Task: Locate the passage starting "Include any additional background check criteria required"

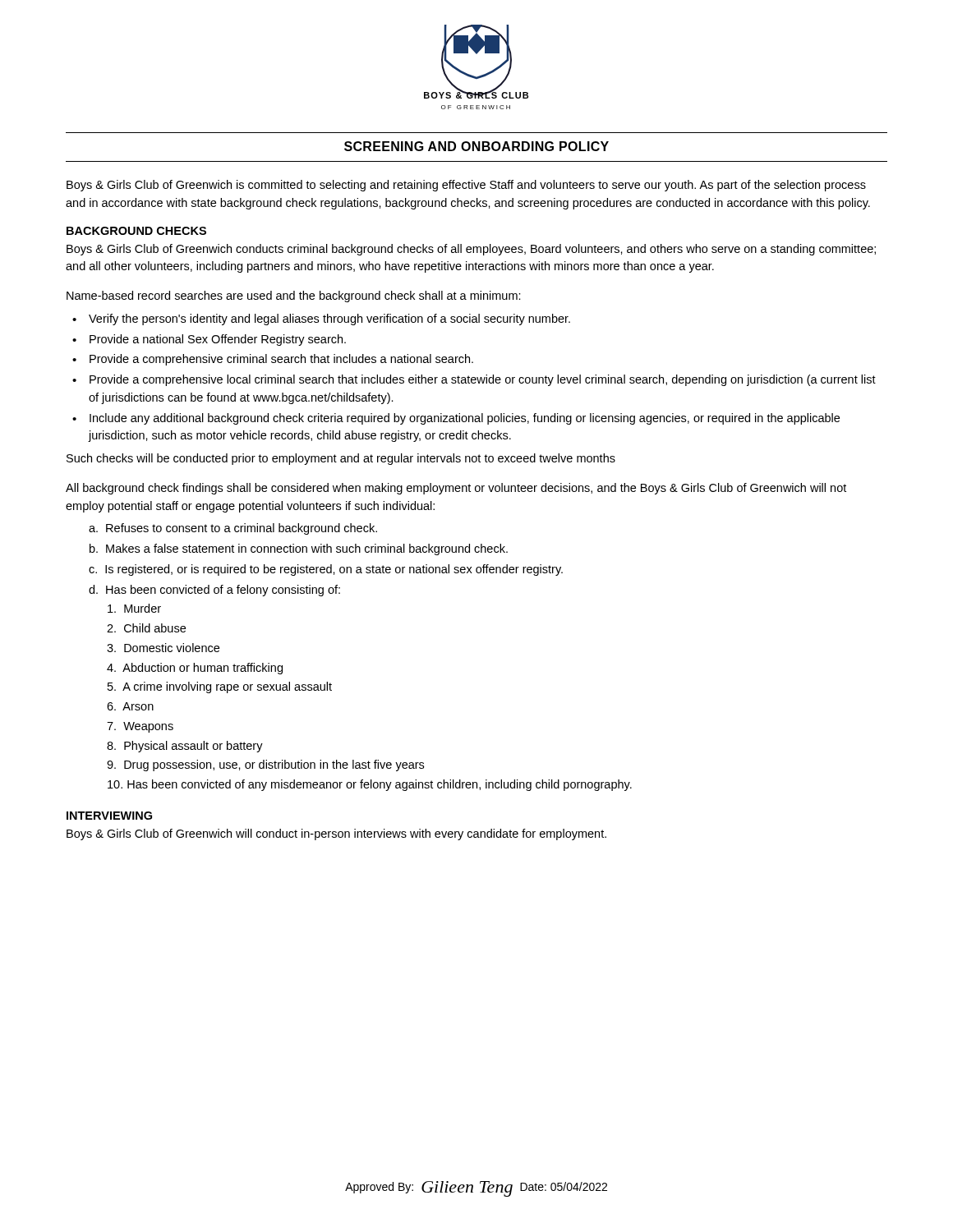Action: coord(465,427)
